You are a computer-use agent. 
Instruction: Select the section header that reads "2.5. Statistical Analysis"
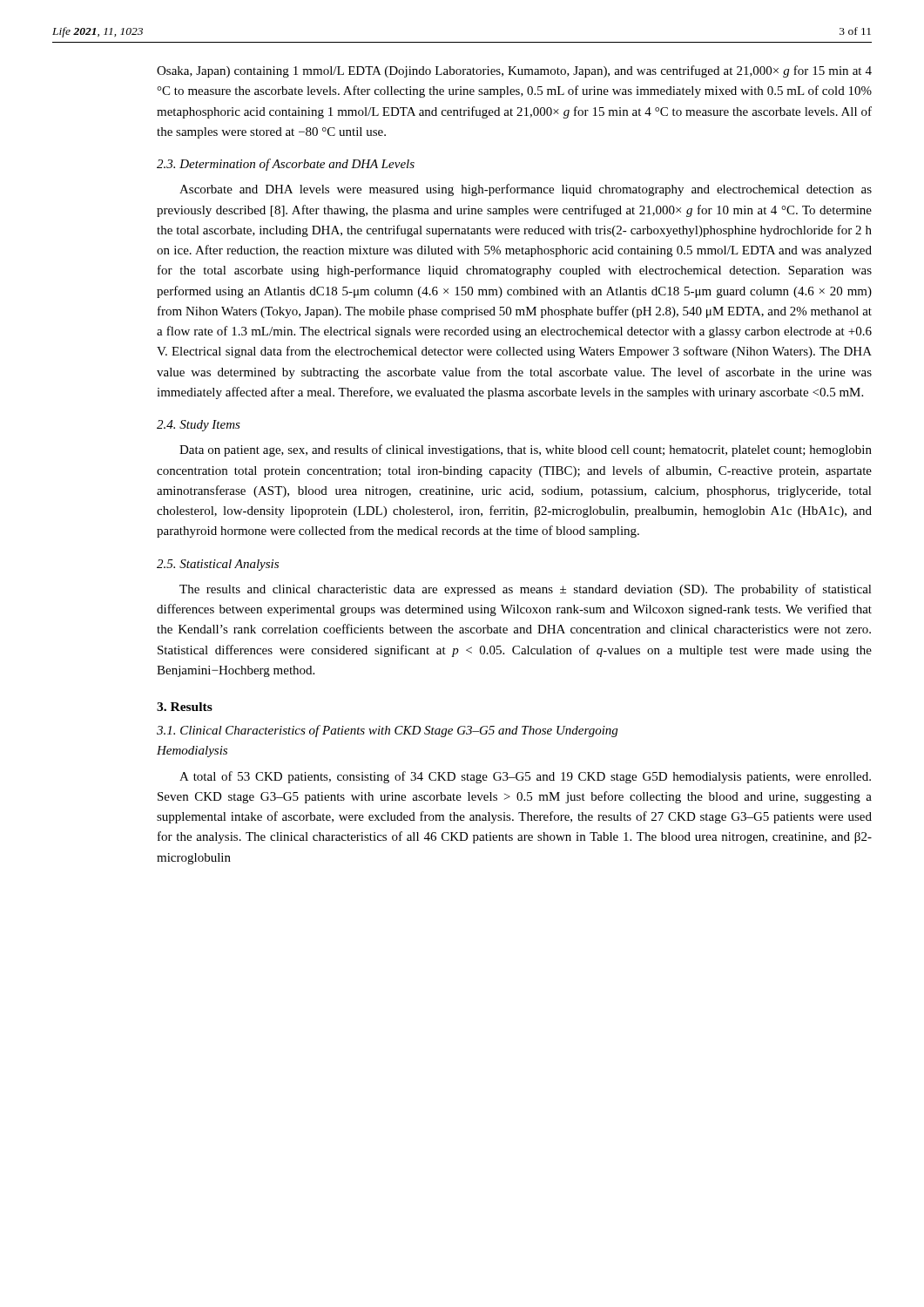(x=218, y=563)
